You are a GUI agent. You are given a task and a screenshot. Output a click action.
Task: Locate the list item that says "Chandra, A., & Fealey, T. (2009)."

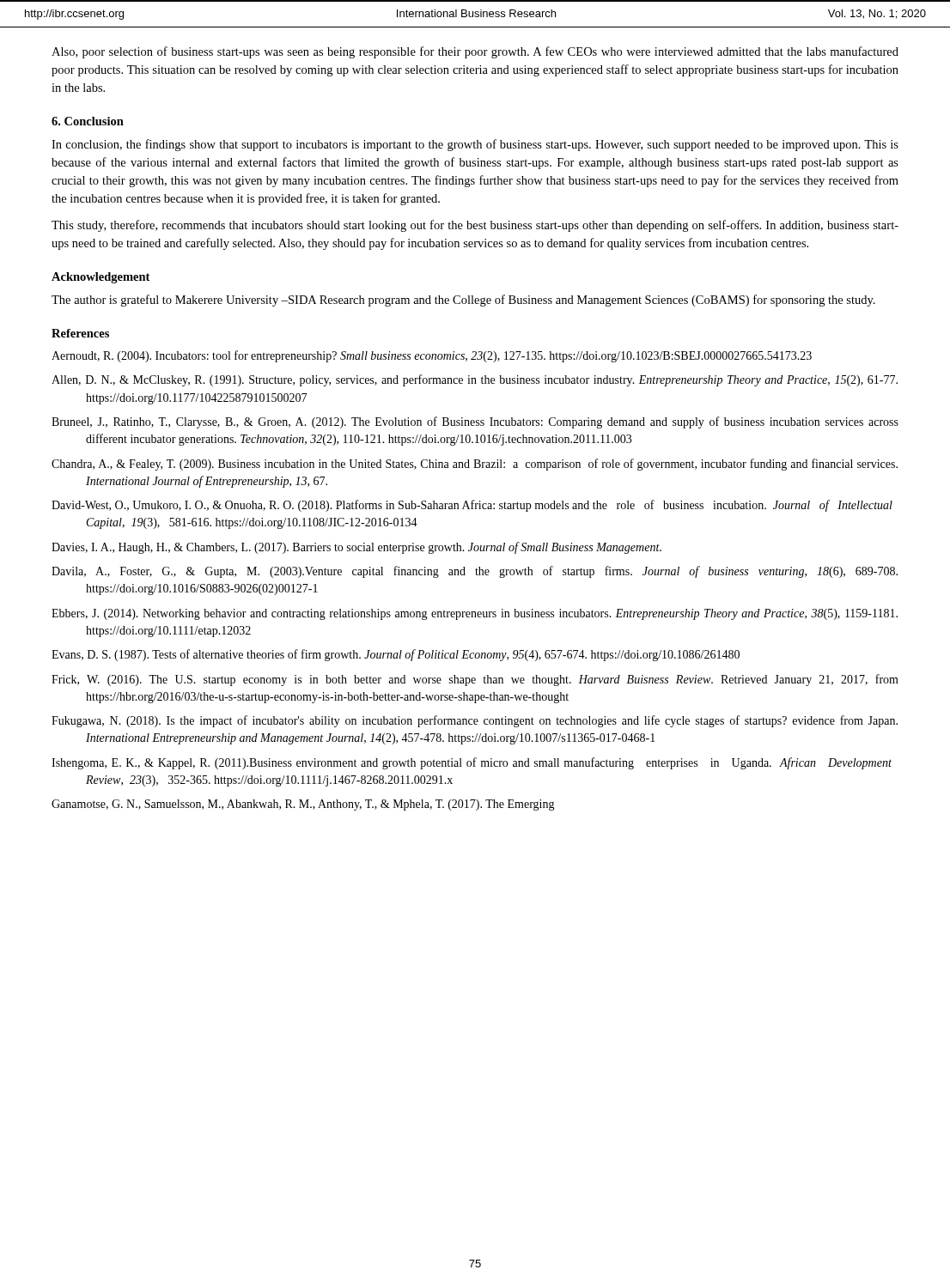475,472
